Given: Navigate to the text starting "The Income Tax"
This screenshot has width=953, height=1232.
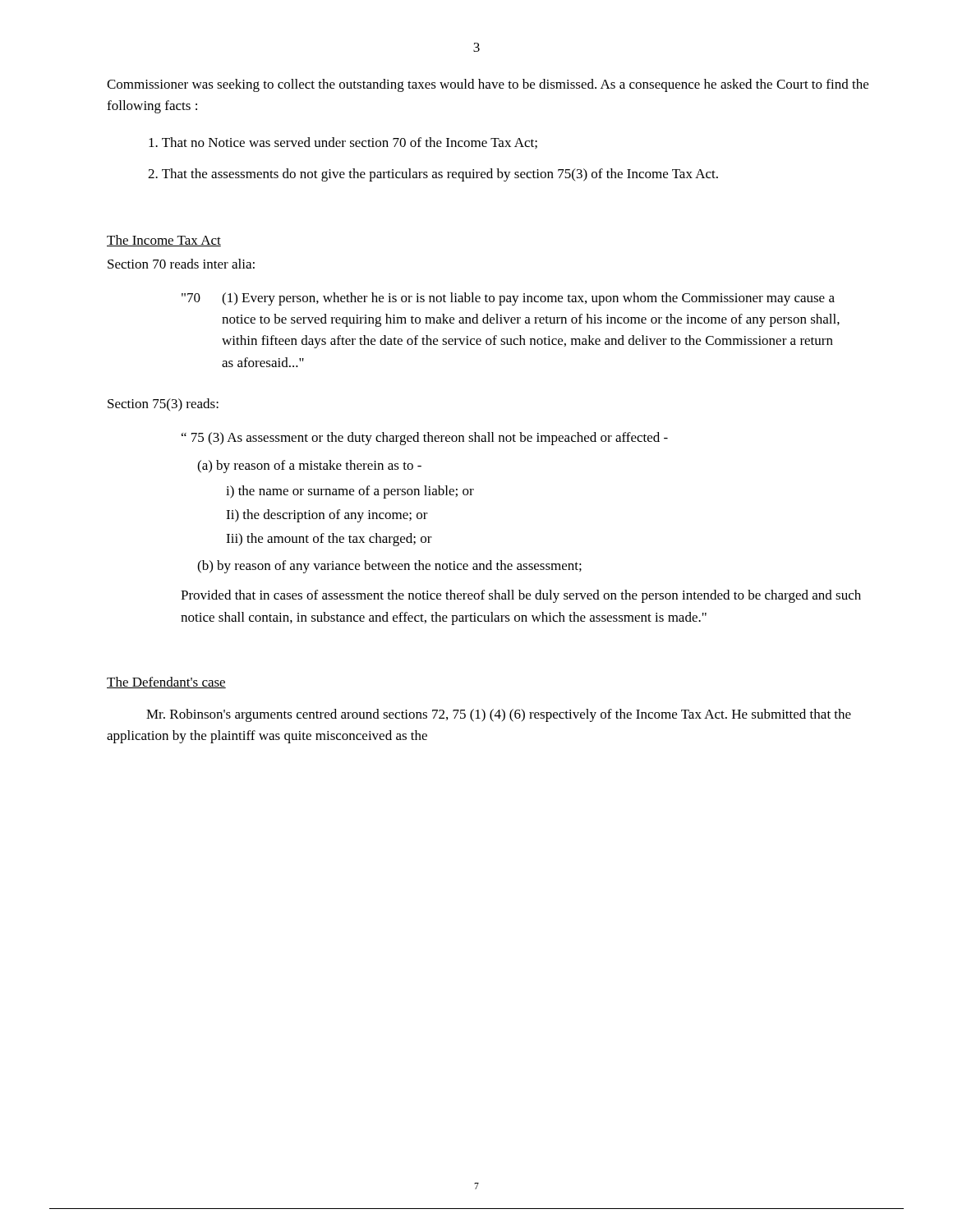Looking at the screenshot, I should coord(164,241).
